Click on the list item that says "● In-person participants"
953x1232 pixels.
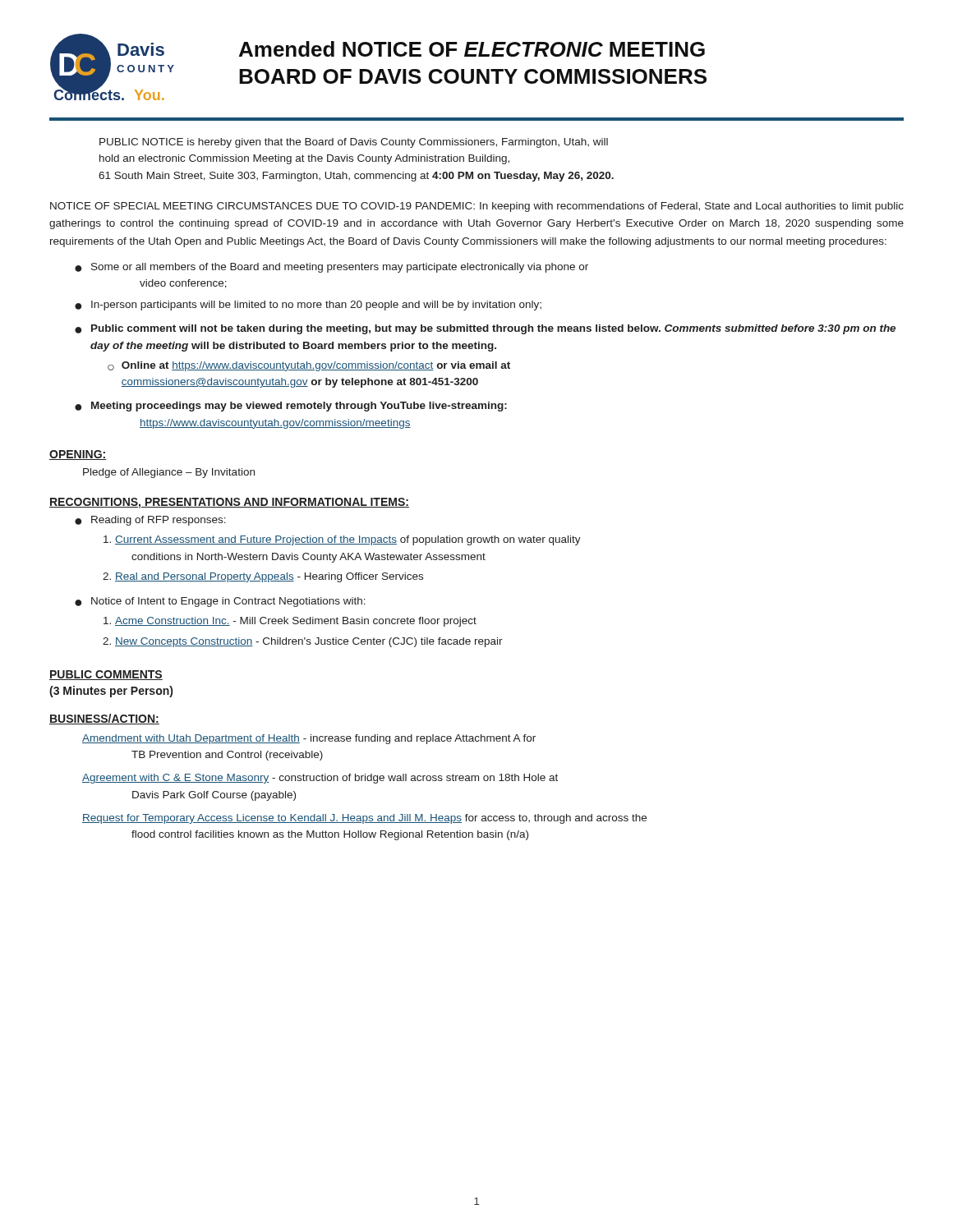(x=489, y=306)
